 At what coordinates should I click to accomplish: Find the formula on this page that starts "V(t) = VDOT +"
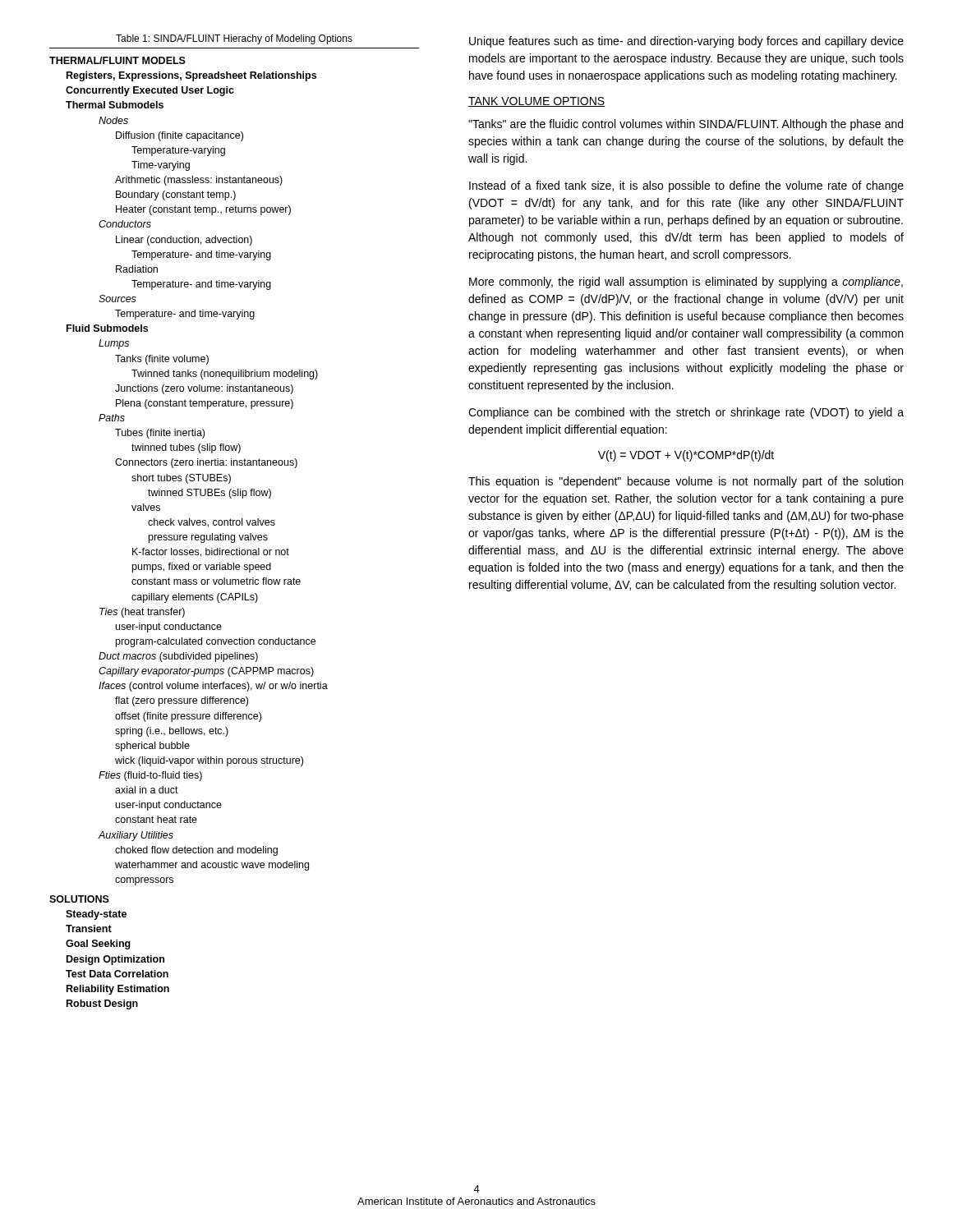click(x=686, y=455)
